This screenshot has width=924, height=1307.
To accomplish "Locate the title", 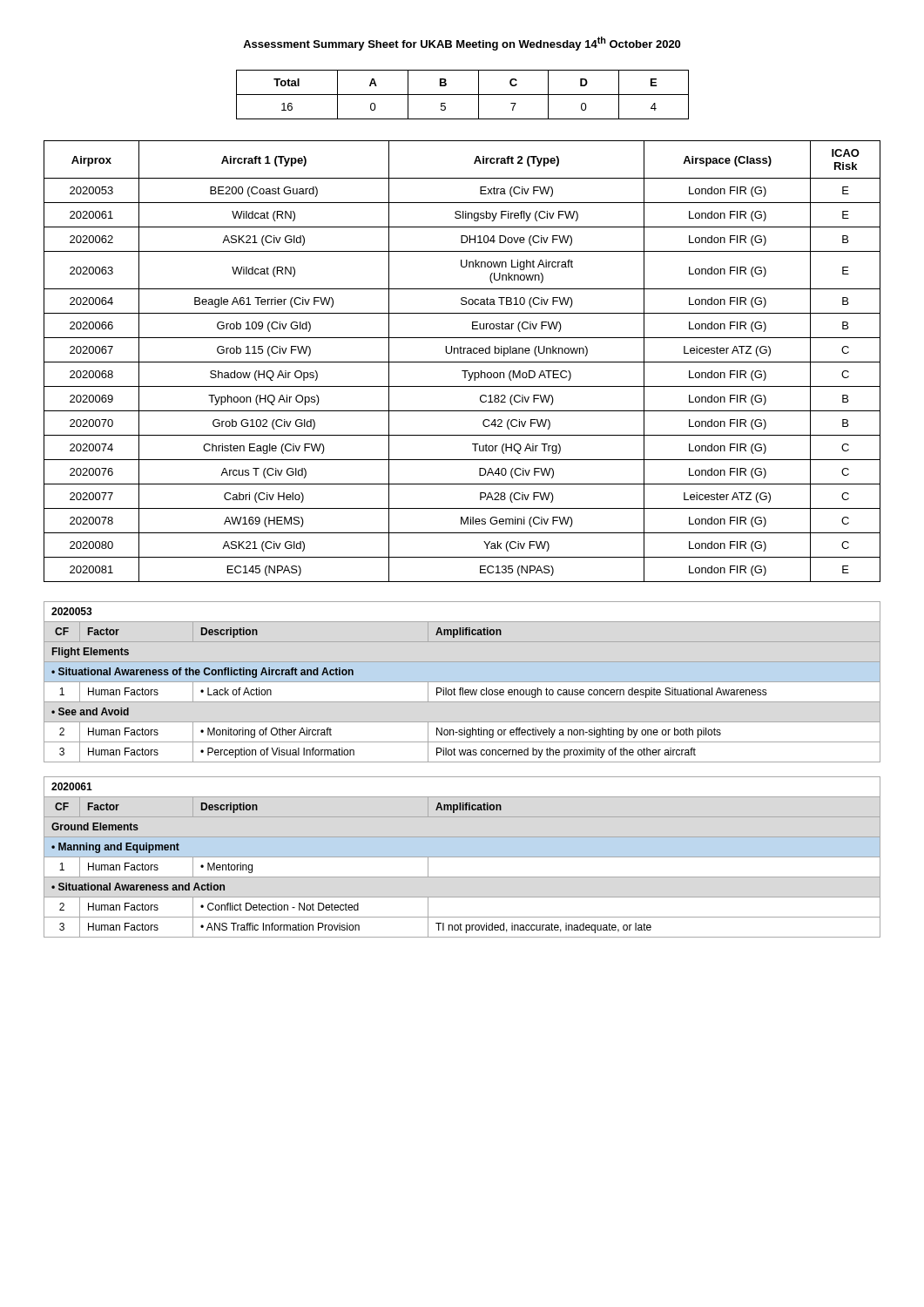I will click(x=462, y=43).
